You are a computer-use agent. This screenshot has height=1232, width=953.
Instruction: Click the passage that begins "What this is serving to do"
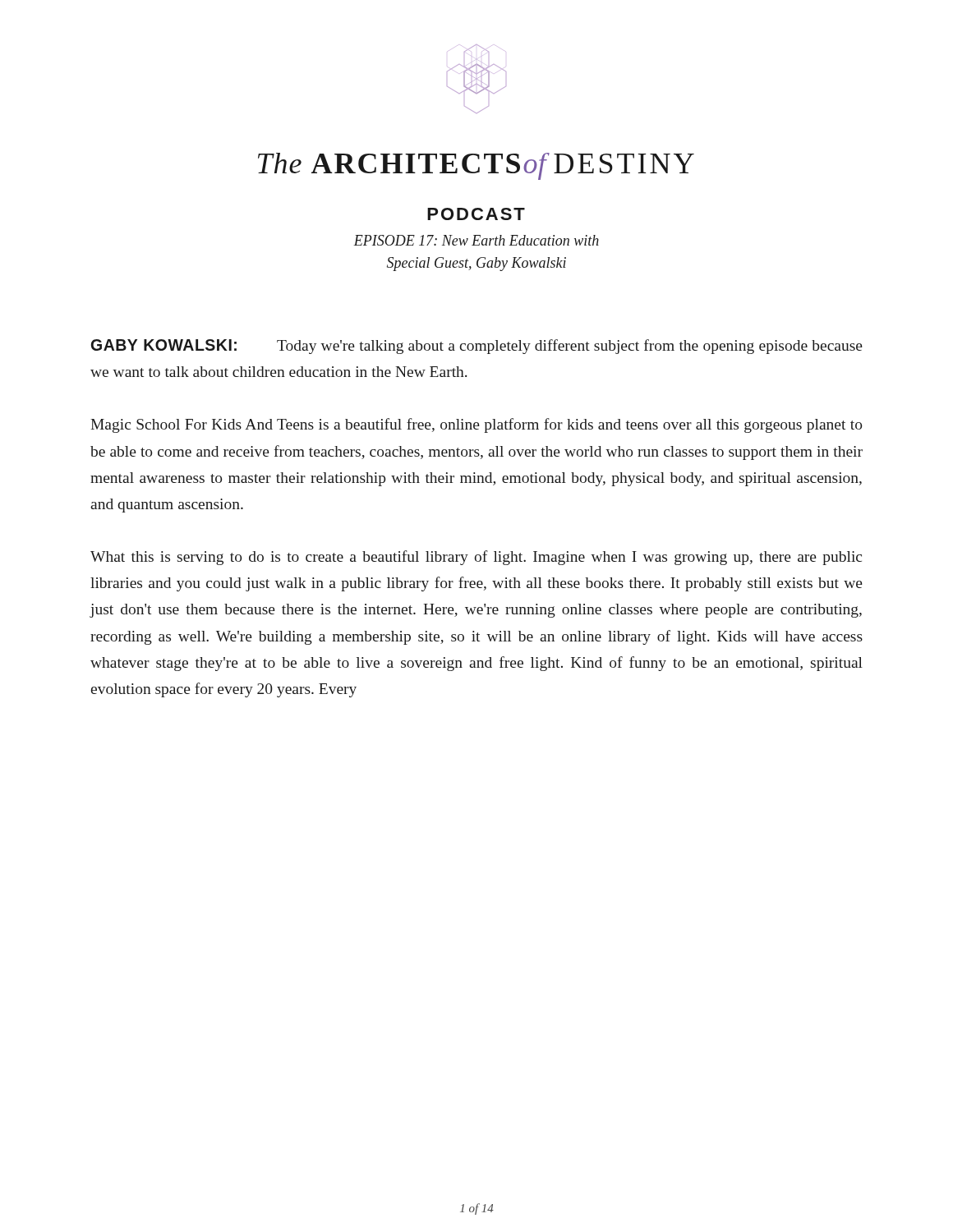[x=476, y=623]
